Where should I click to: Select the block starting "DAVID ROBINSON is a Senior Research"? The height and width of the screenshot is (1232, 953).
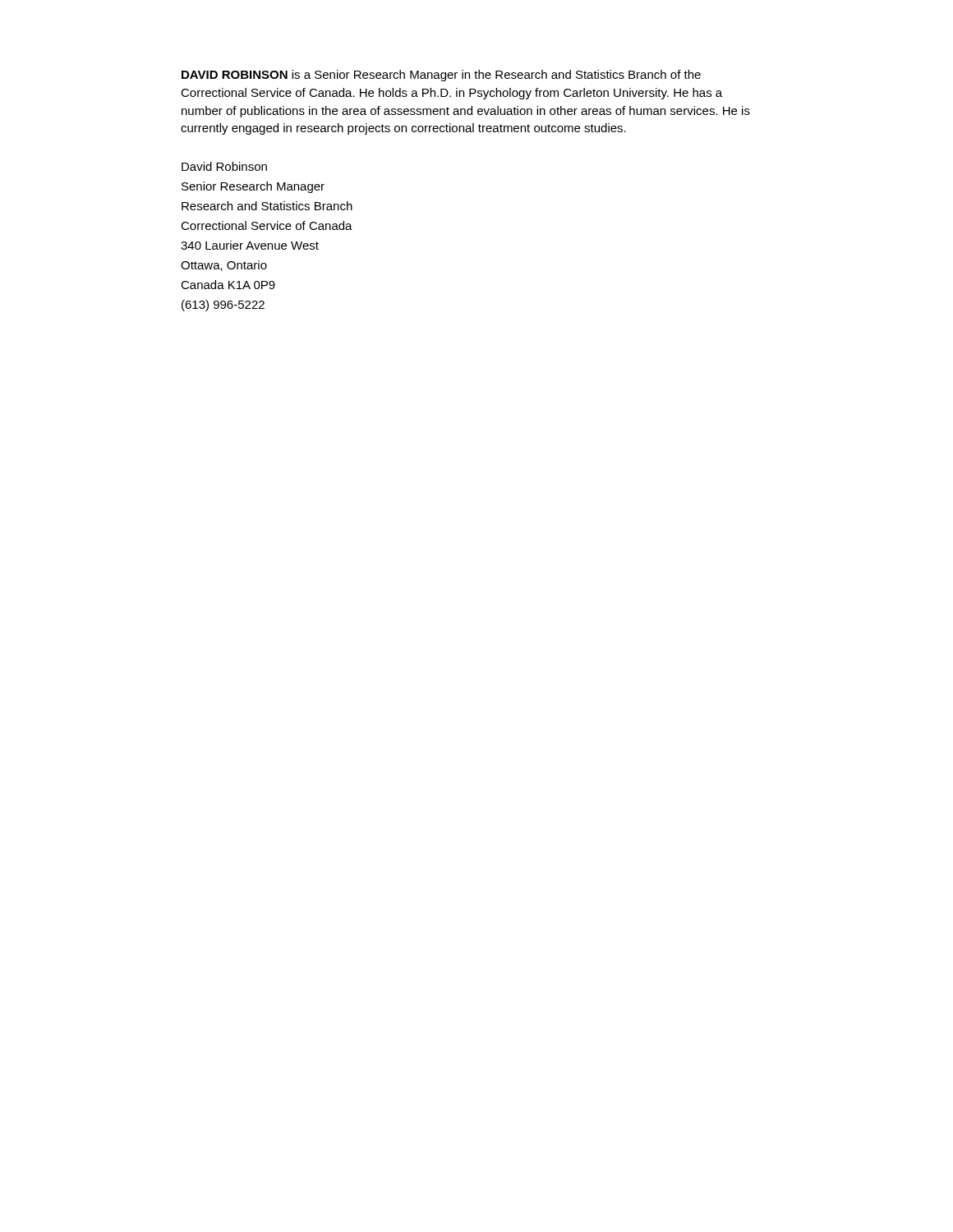465,101
